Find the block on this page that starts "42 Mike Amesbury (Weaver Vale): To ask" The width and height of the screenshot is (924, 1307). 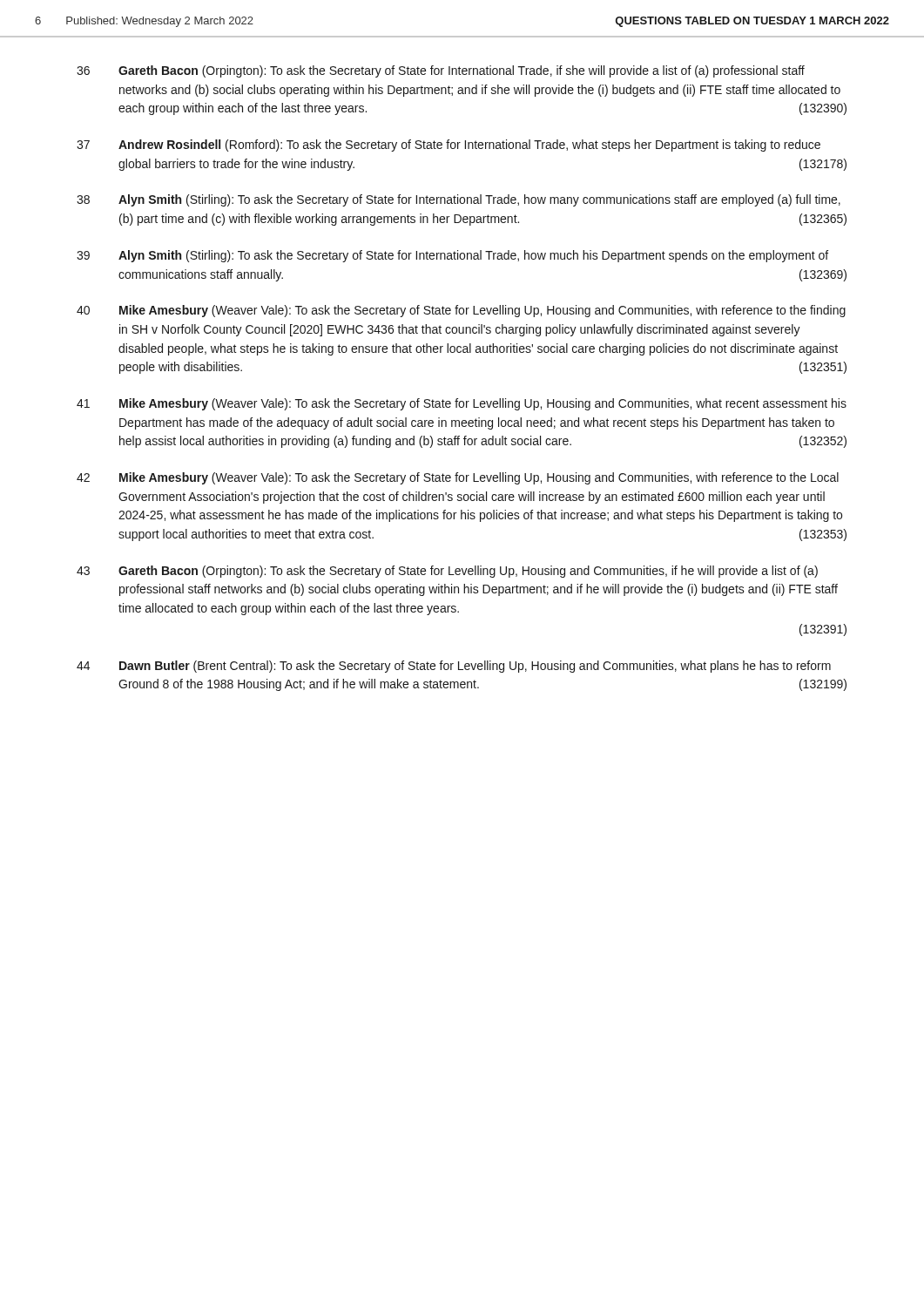tap(462, 507)
